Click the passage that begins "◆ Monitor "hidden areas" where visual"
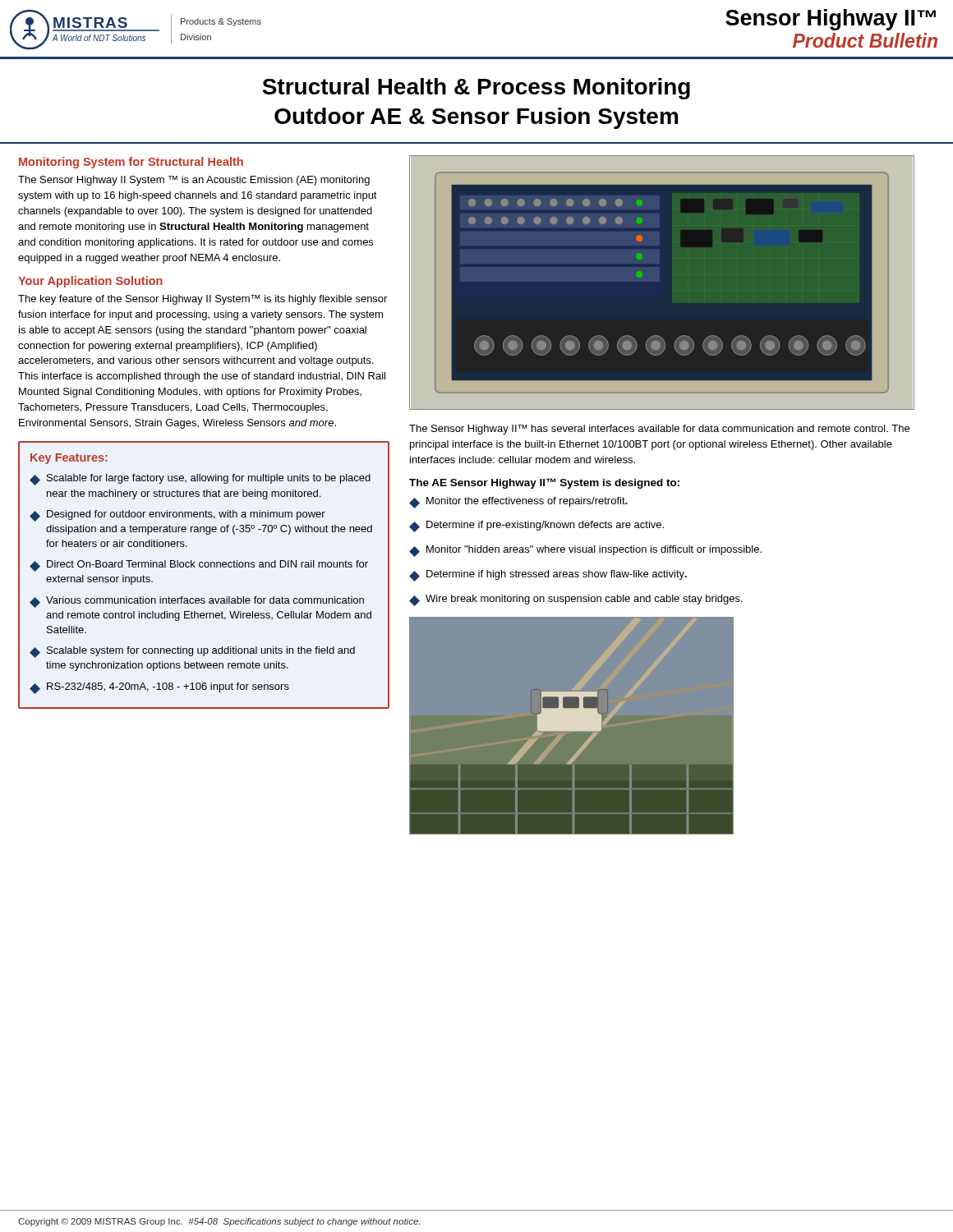953x1232 pixels. point(586,552)
